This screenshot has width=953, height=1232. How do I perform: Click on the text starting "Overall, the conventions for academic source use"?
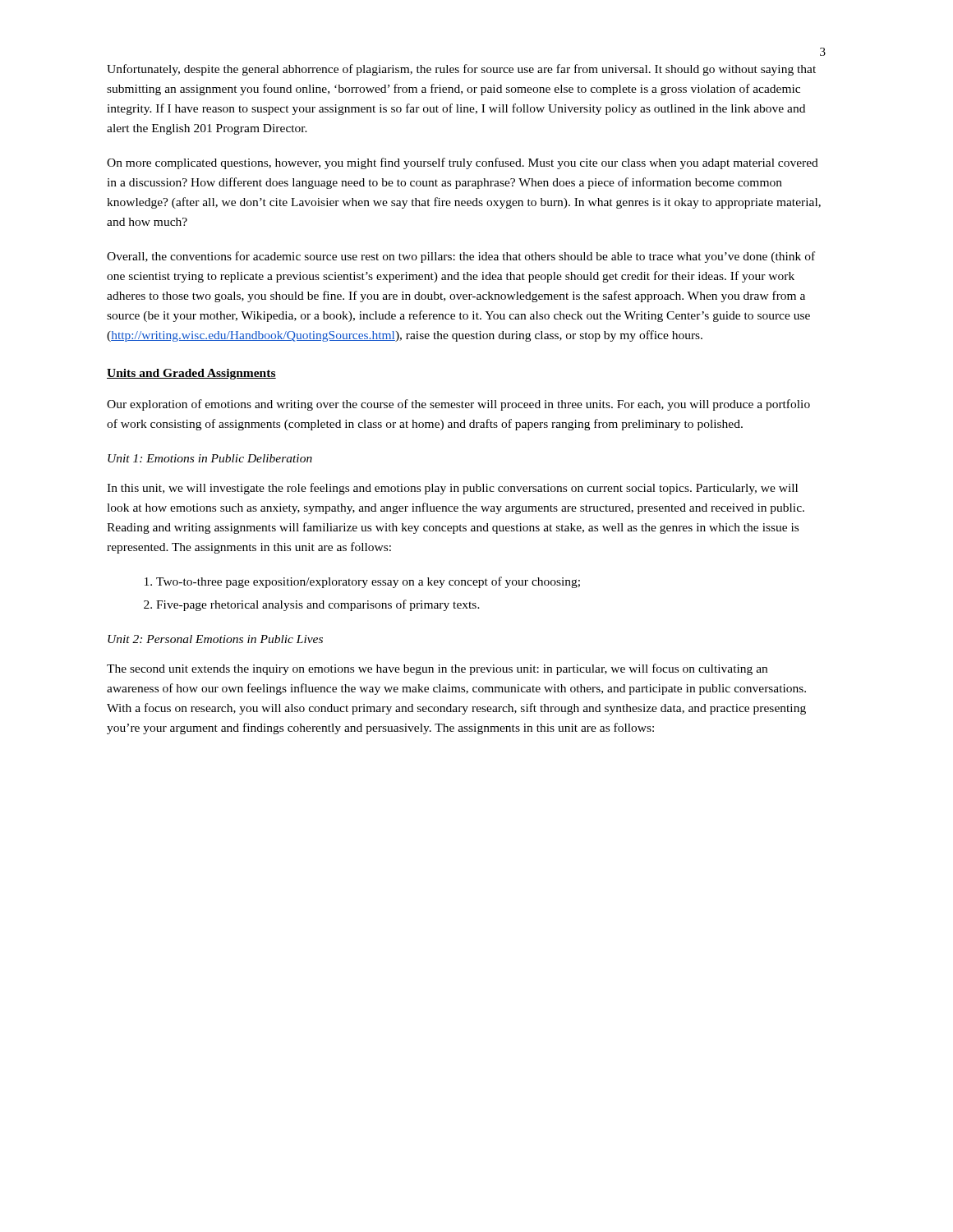coord(464,296)
